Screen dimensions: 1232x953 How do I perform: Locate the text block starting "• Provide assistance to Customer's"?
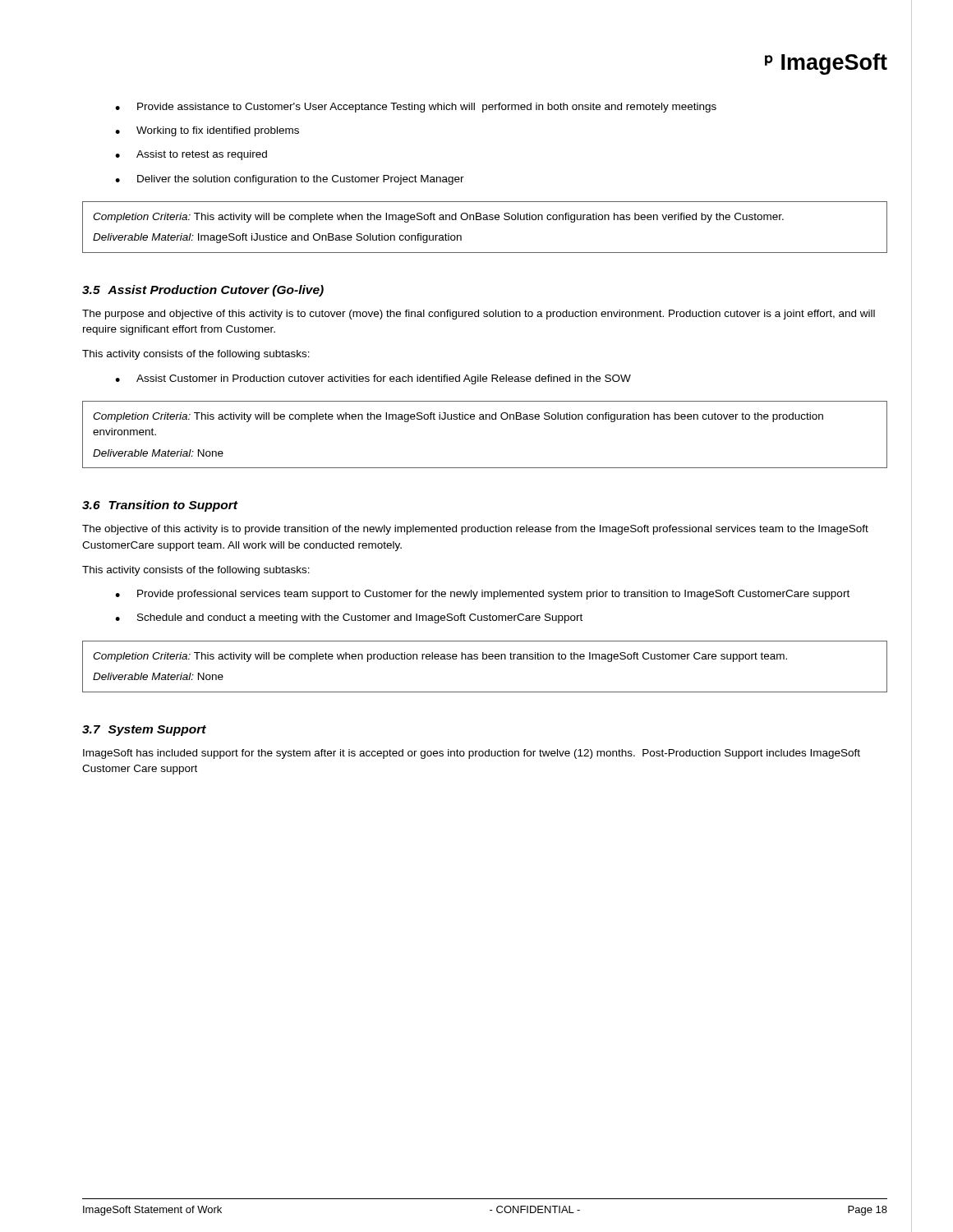pyautogui.click(x=416, y=109)
